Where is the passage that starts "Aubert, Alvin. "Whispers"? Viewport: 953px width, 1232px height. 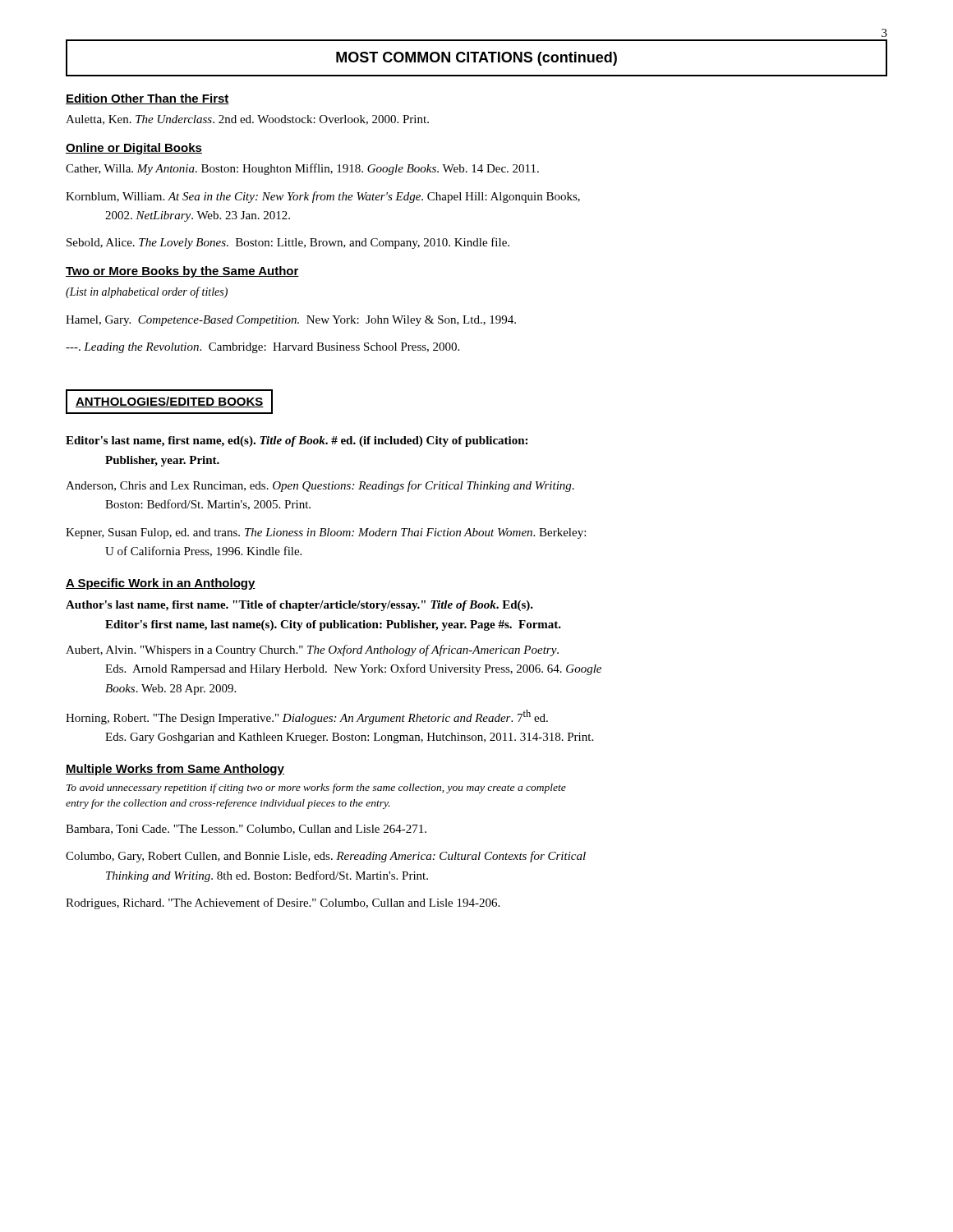476,671
